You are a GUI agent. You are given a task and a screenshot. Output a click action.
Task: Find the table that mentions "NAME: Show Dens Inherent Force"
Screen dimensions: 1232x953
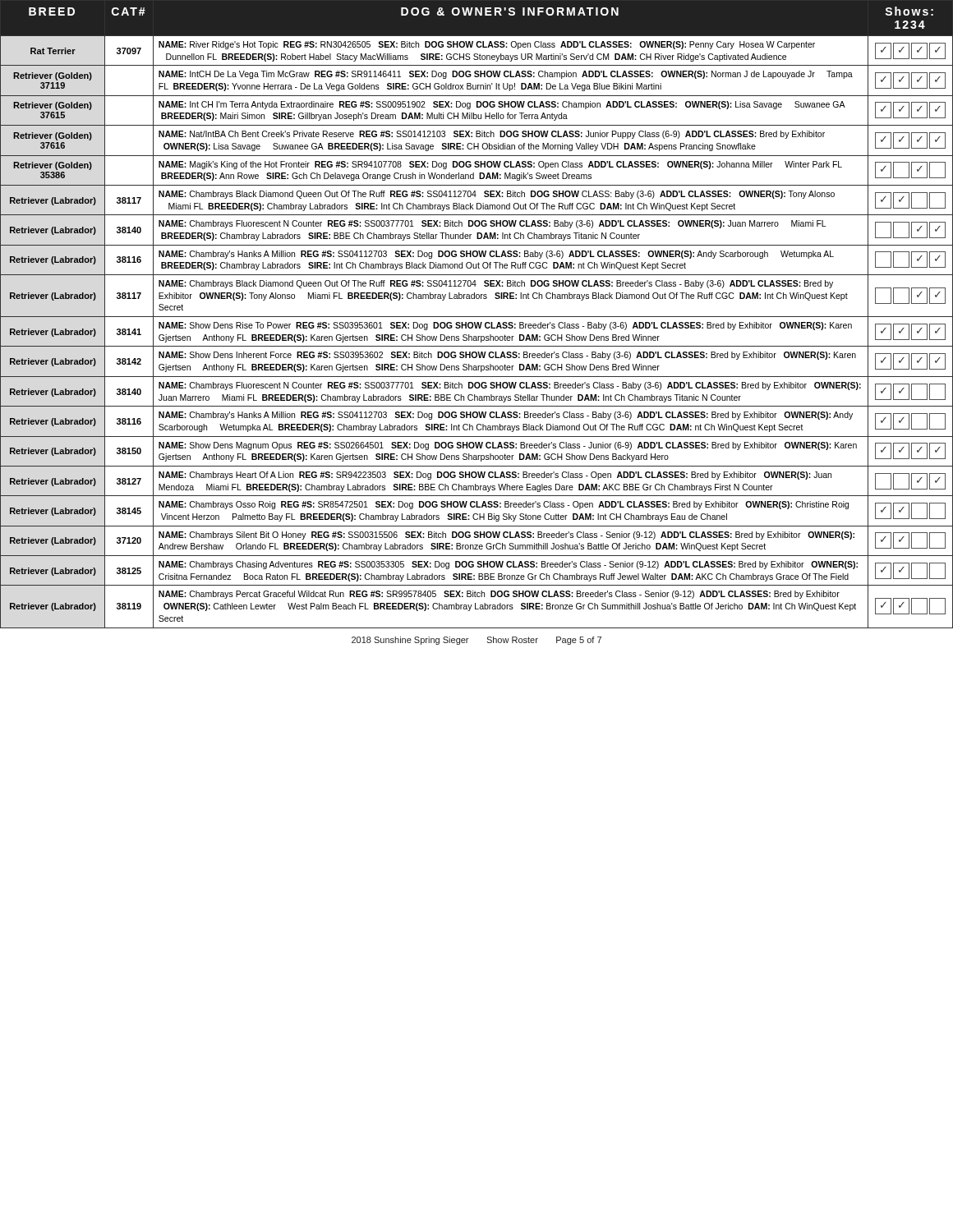(x=511, y=361)
